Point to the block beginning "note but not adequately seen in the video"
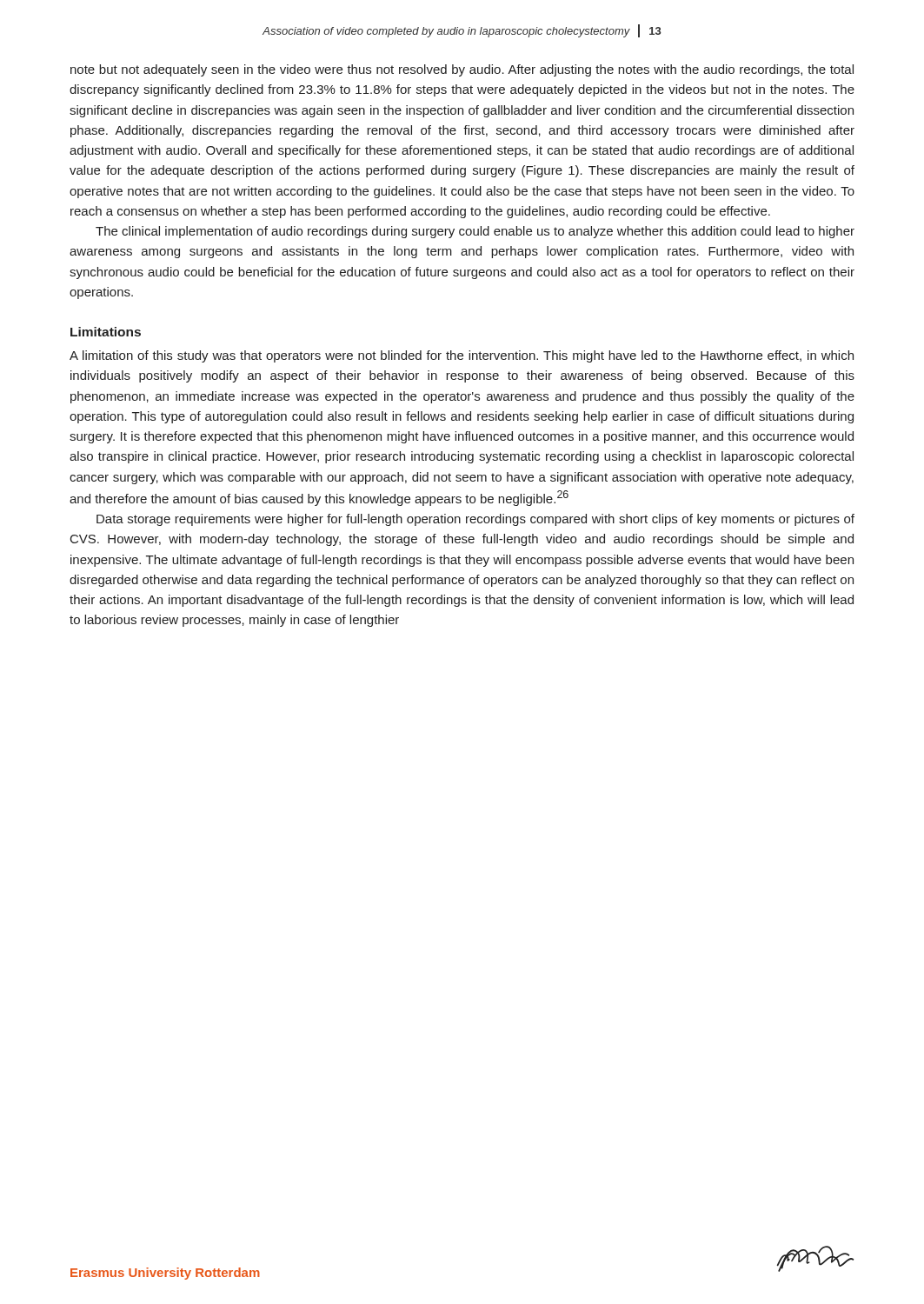This screenshot has width=924, height=1304. [462, 140]
